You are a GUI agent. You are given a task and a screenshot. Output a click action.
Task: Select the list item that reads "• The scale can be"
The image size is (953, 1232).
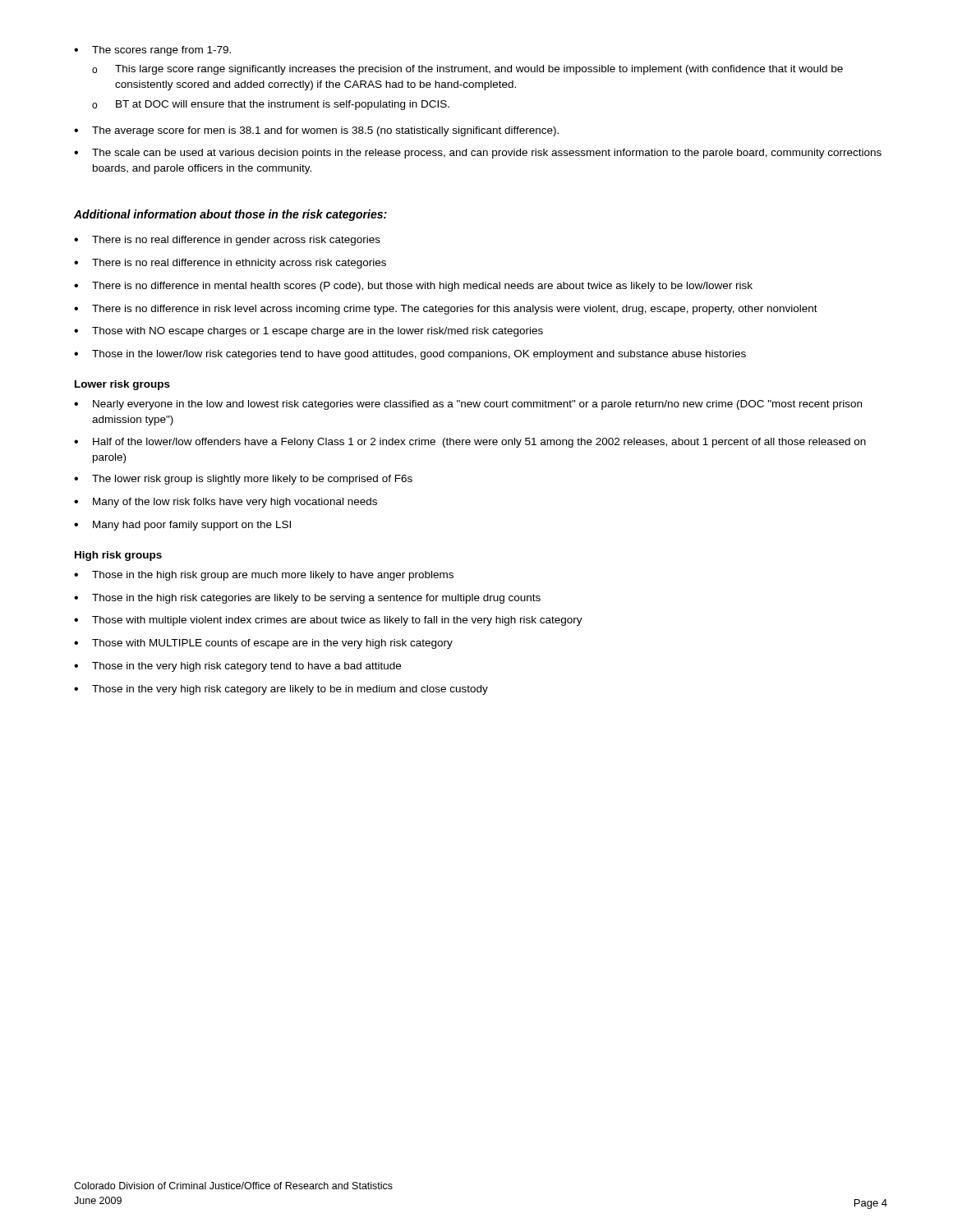pyautogui.click(x=481, y=161)
